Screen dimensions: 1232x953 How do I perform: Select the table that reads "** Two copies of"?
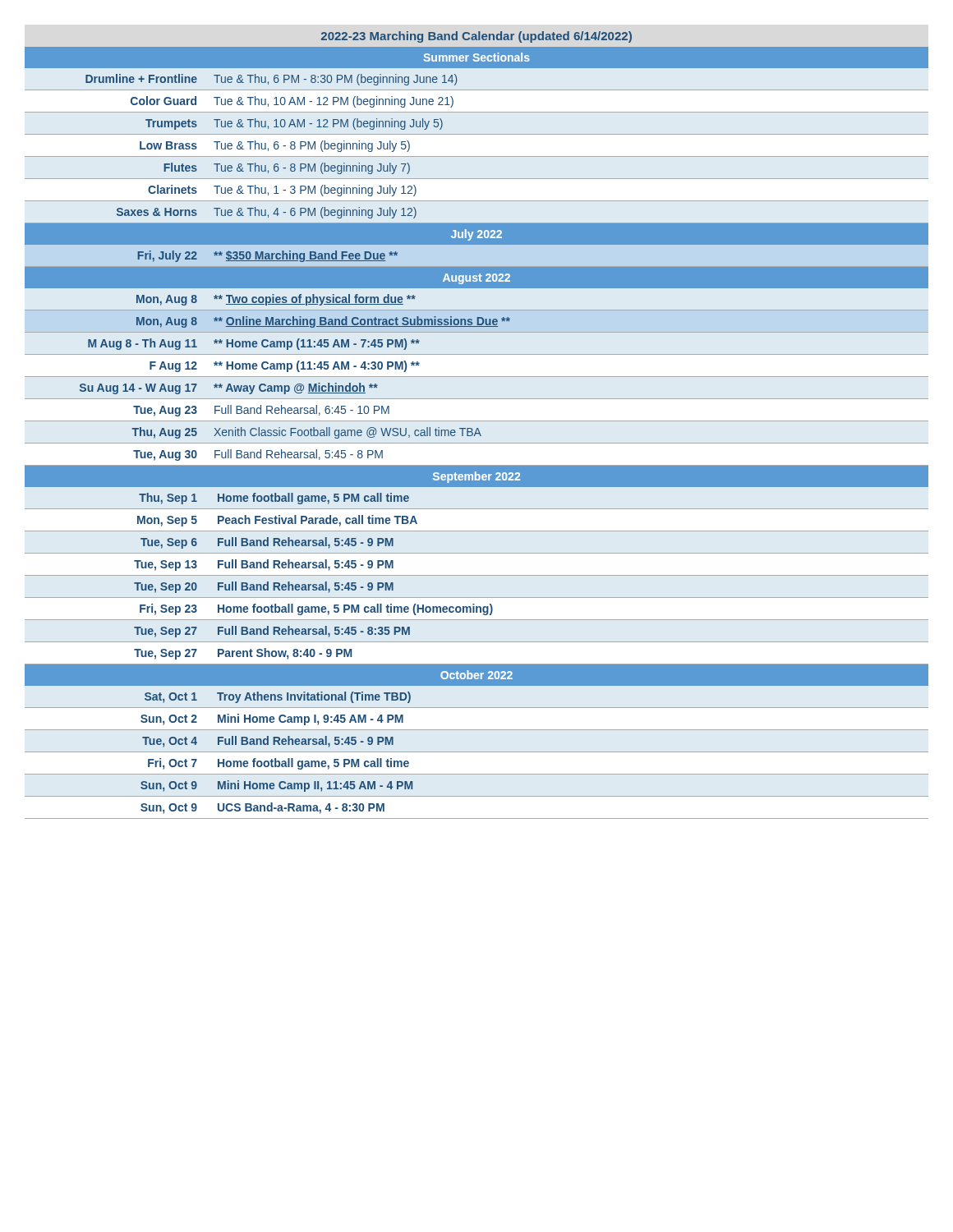tap(476, 377)
